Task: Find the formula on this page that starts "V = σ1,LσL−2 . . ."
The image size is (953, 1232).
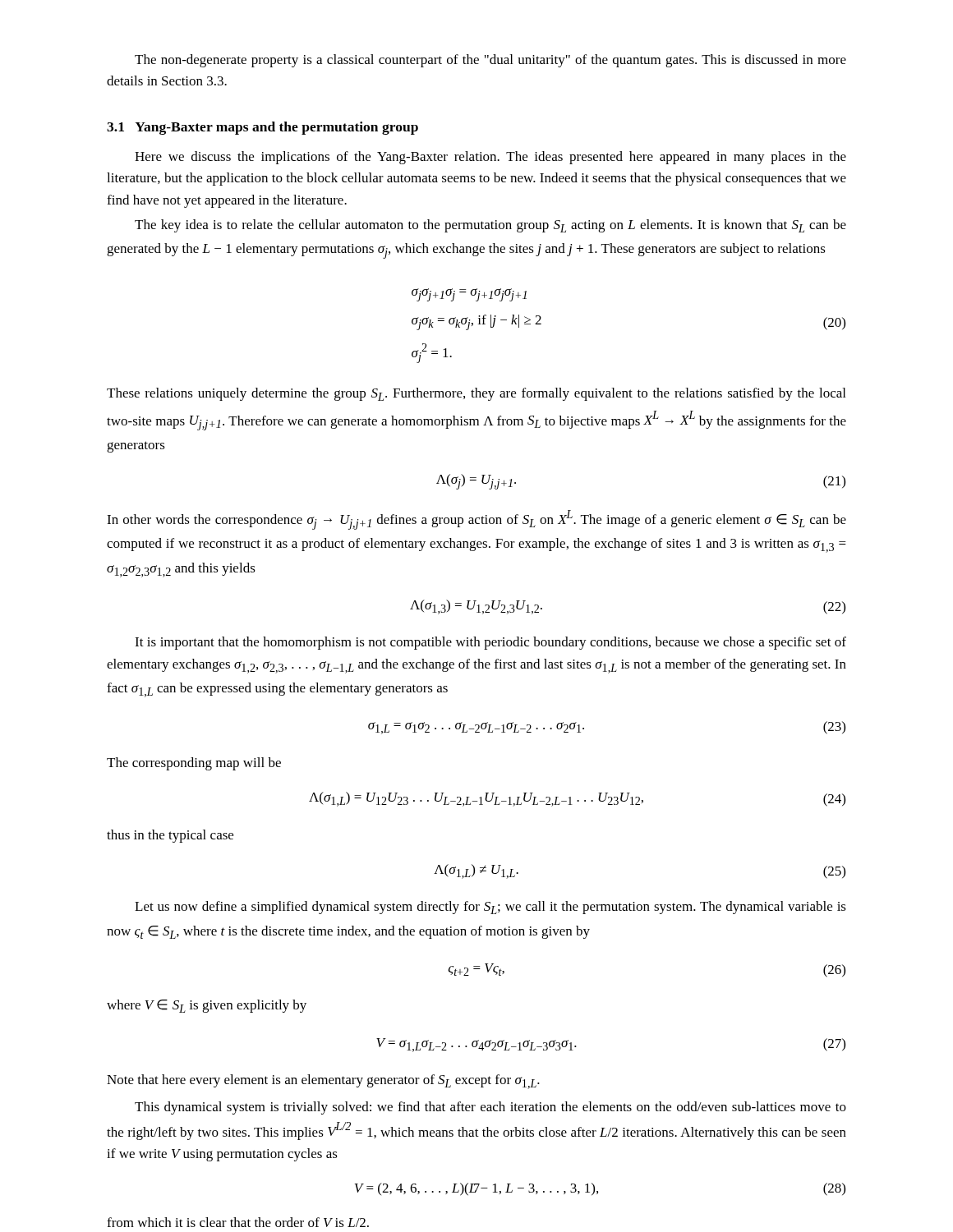Action: 405,1044
